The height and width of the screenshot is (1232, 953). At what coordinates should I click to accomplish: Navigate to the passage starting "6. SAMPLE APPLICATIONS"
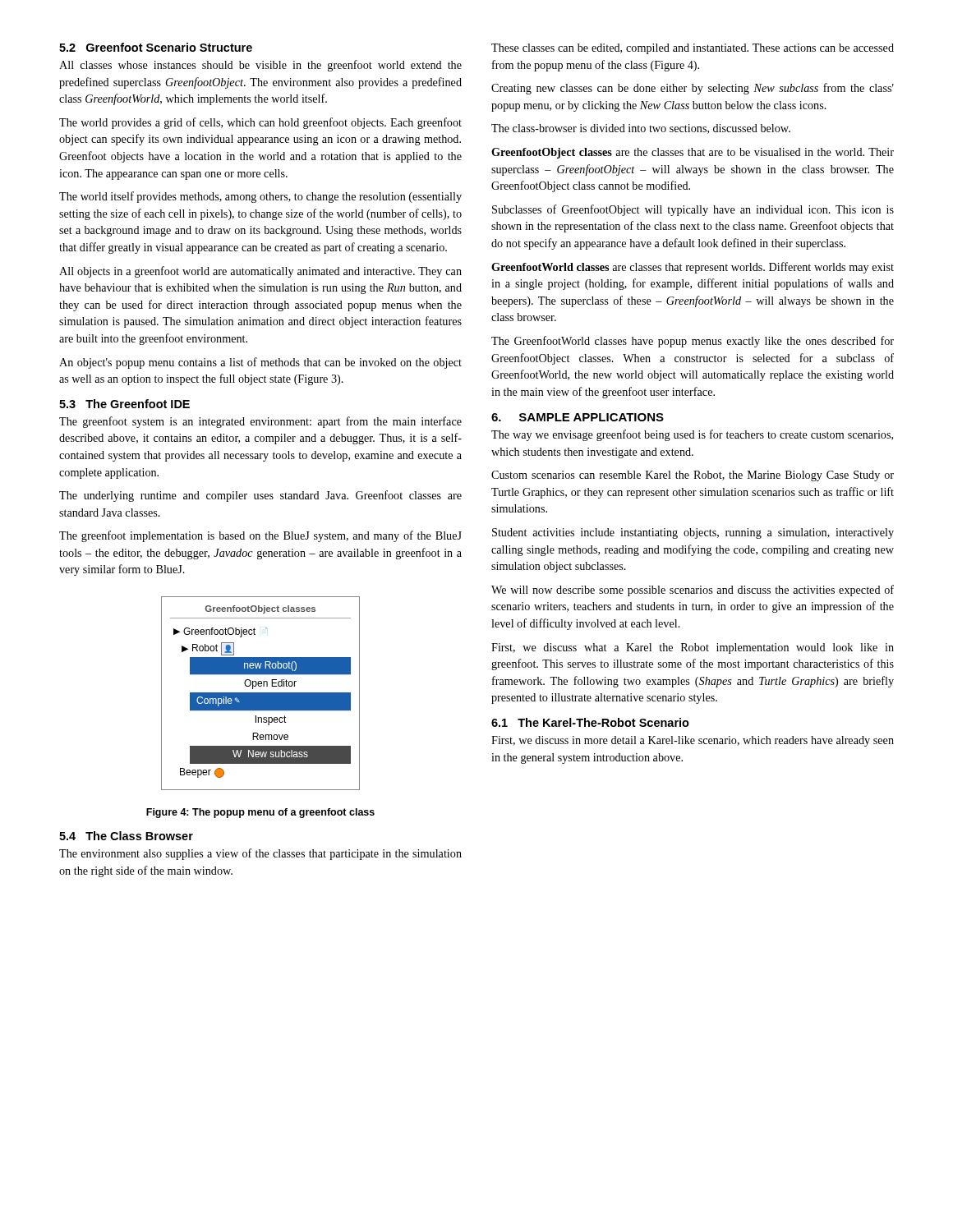click(578, 417)
